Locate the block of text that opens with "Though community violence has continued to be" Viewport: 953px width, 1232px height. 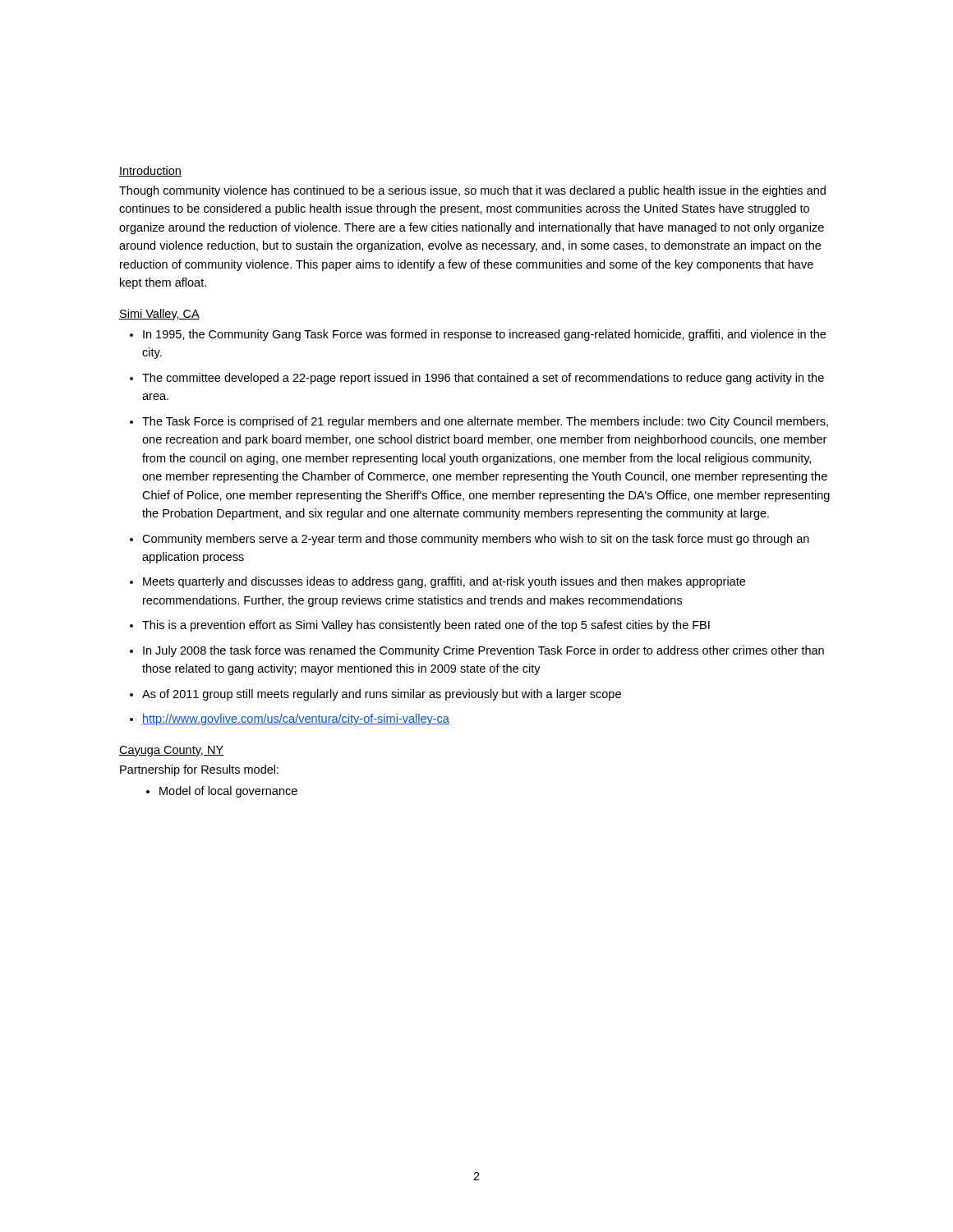[473, 237]
